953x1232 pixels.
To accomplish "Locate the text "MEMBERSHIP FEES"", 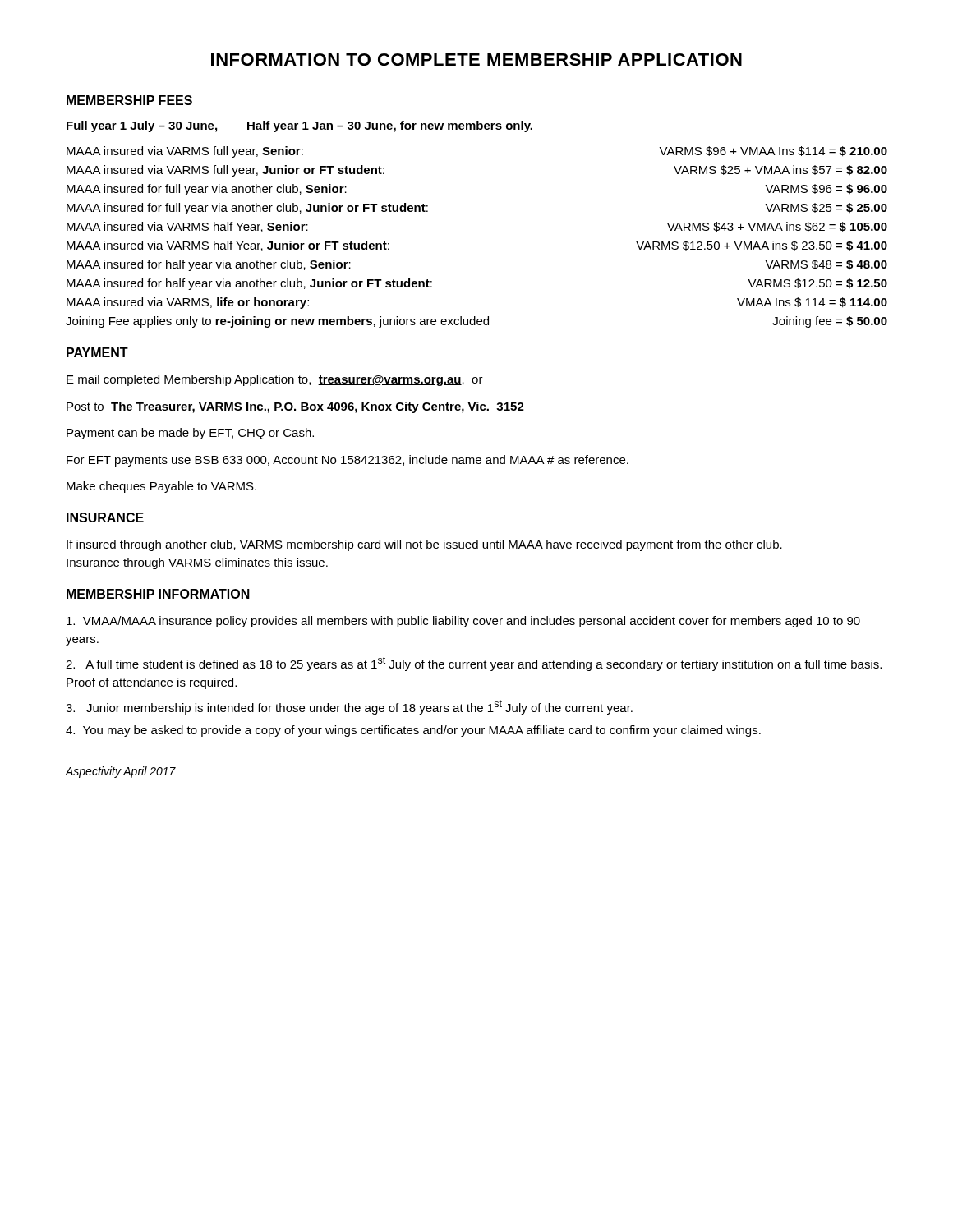I will pyautogui.click(x=129, y=101).
